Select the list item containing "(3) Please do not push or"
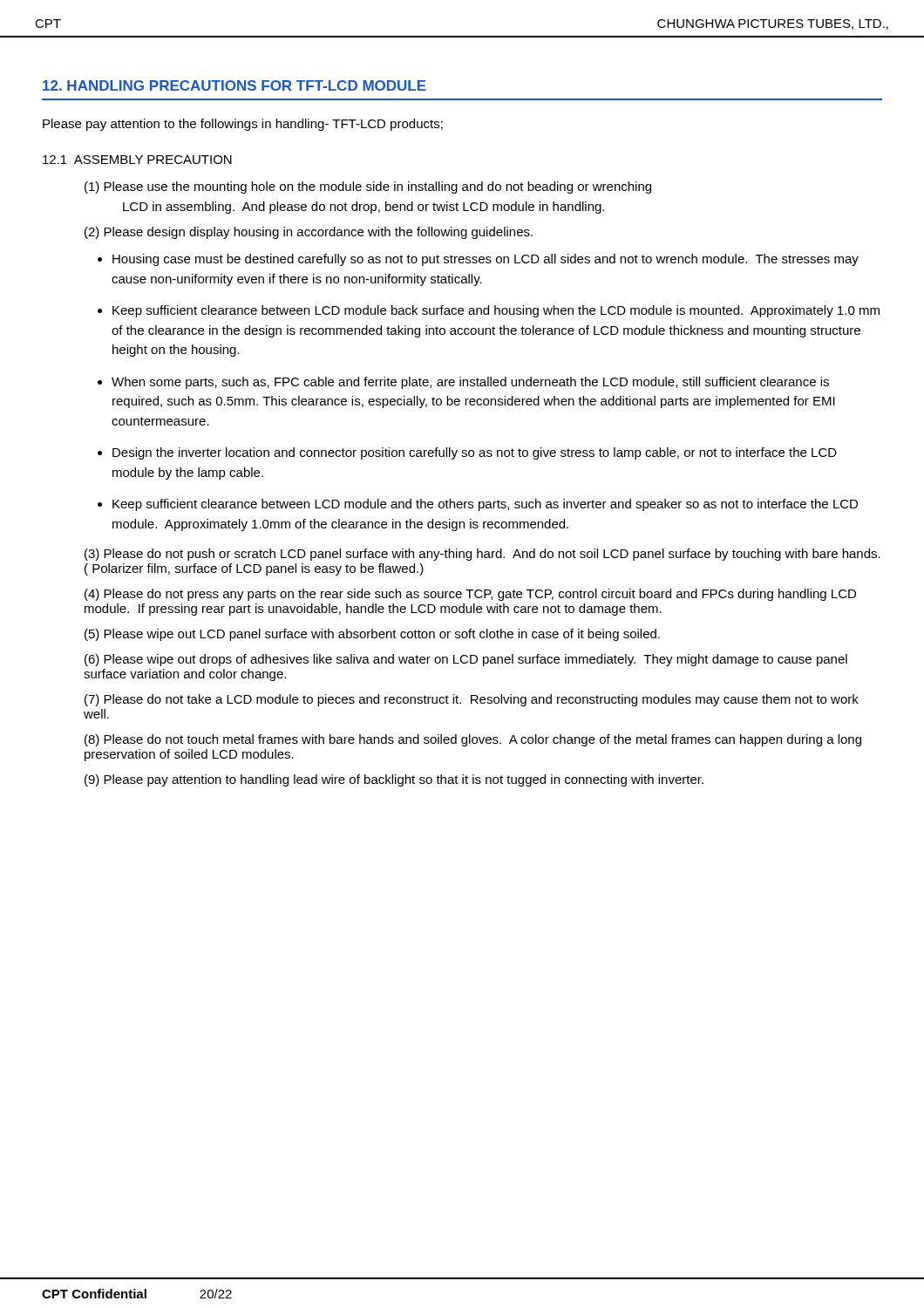Viewport: 924px width, 1308px height. [x=482, y=561]
